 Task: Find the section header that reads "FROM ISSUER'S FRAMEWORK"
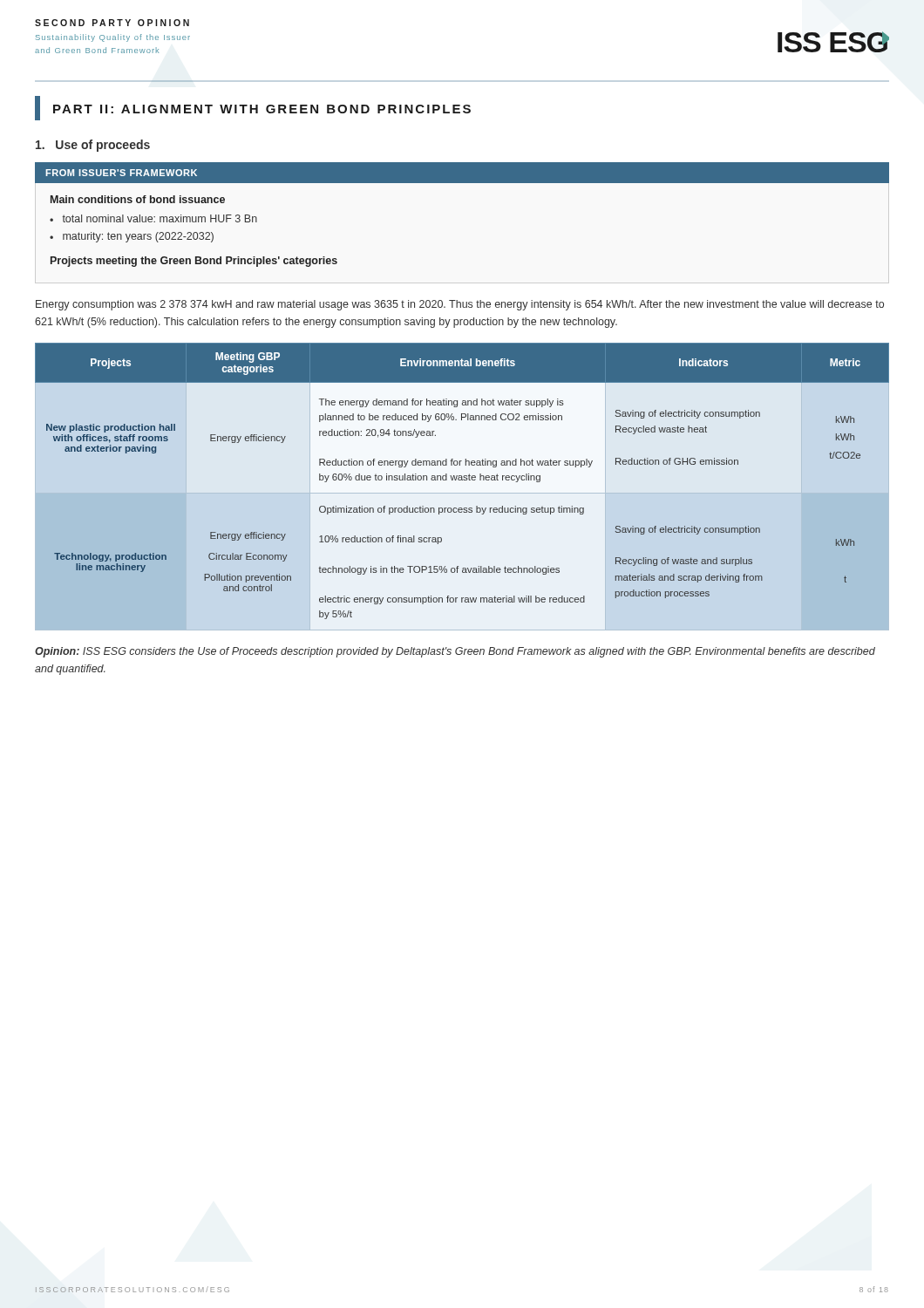(x=462, y=173)
